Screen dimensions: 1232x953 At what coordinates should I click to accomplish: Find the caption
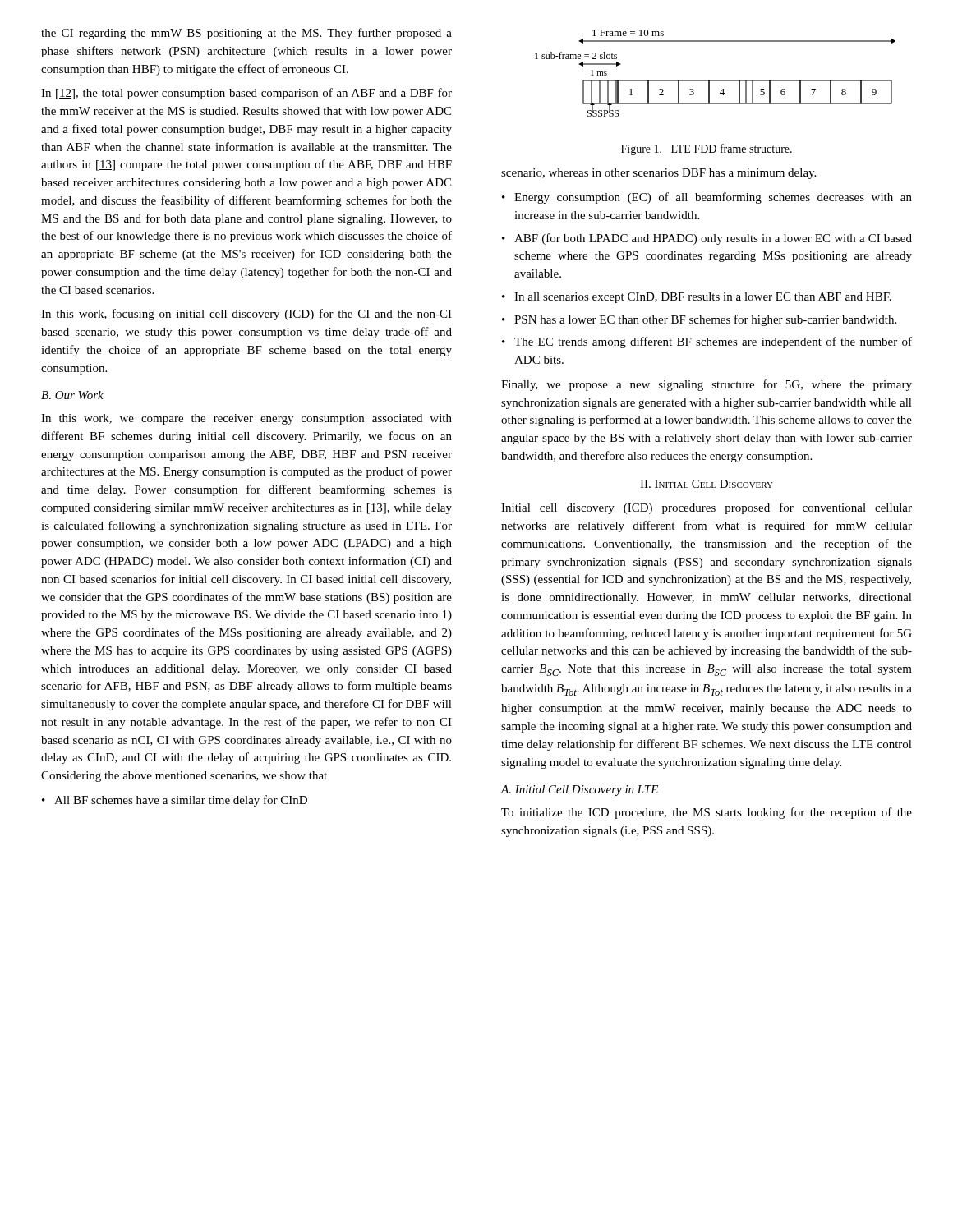707,150
